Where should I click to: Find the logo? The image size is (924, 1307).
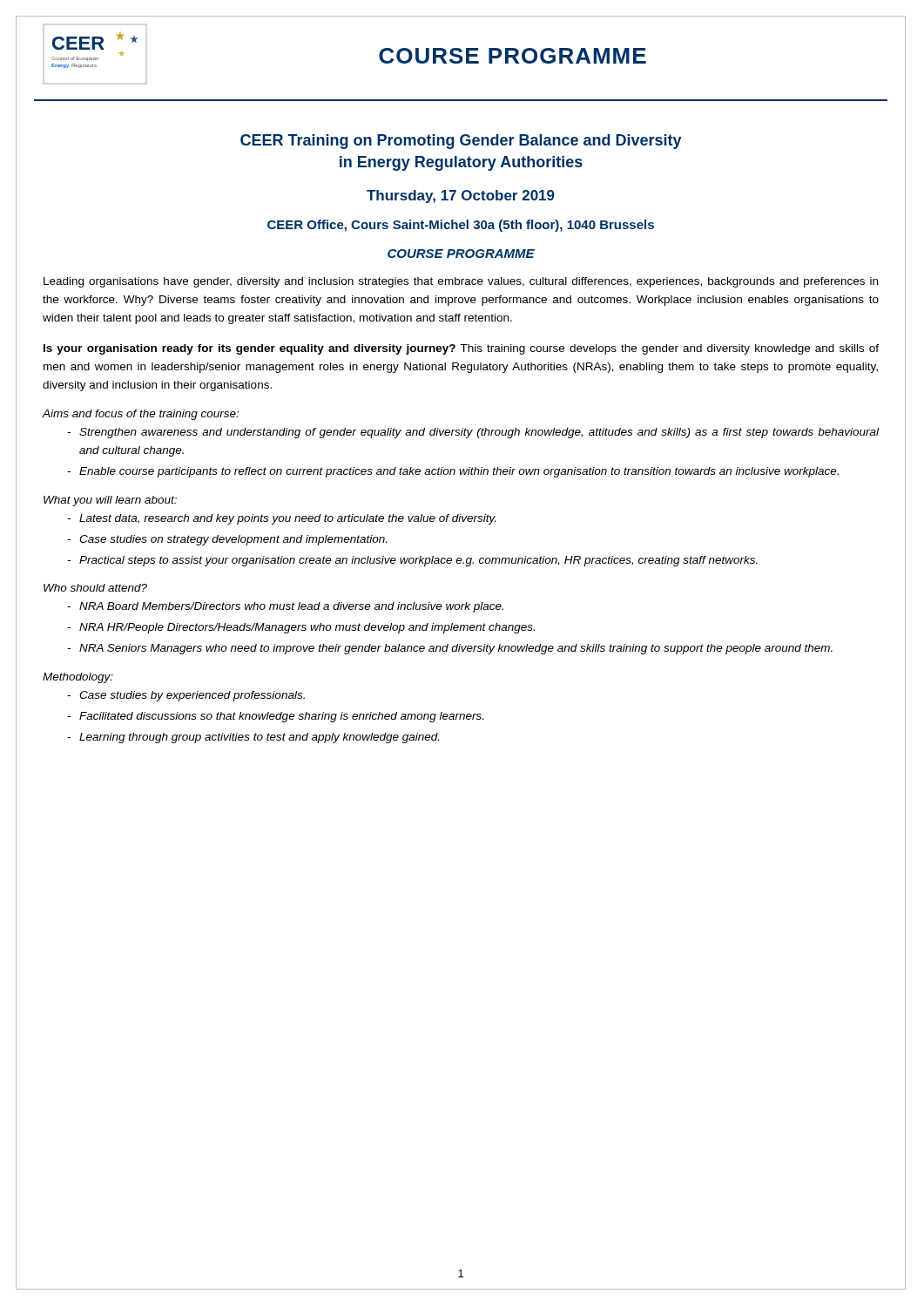pos(99,56)
